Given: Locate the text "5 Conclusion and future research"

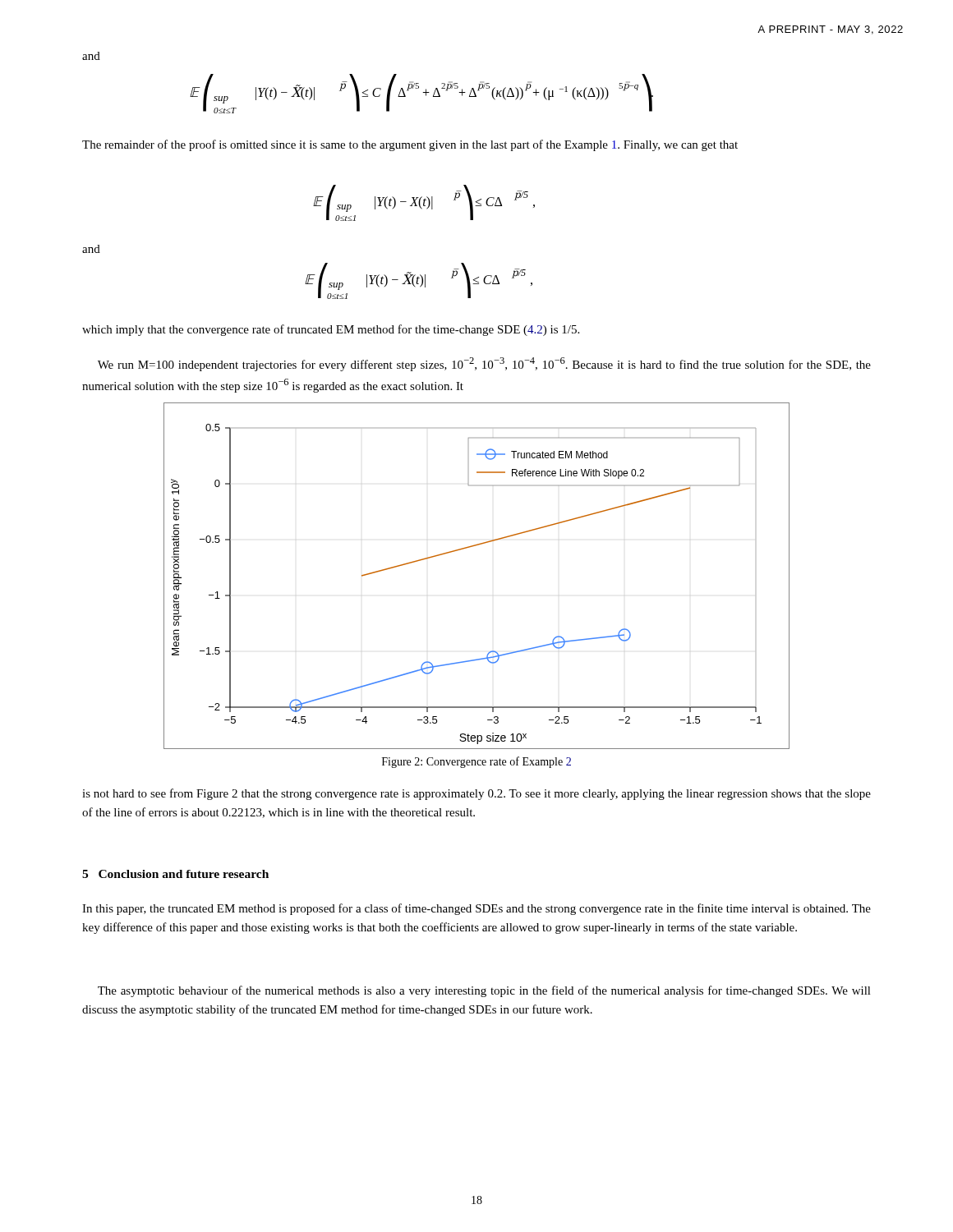Looking at the screenshot, I should (176, 873).
